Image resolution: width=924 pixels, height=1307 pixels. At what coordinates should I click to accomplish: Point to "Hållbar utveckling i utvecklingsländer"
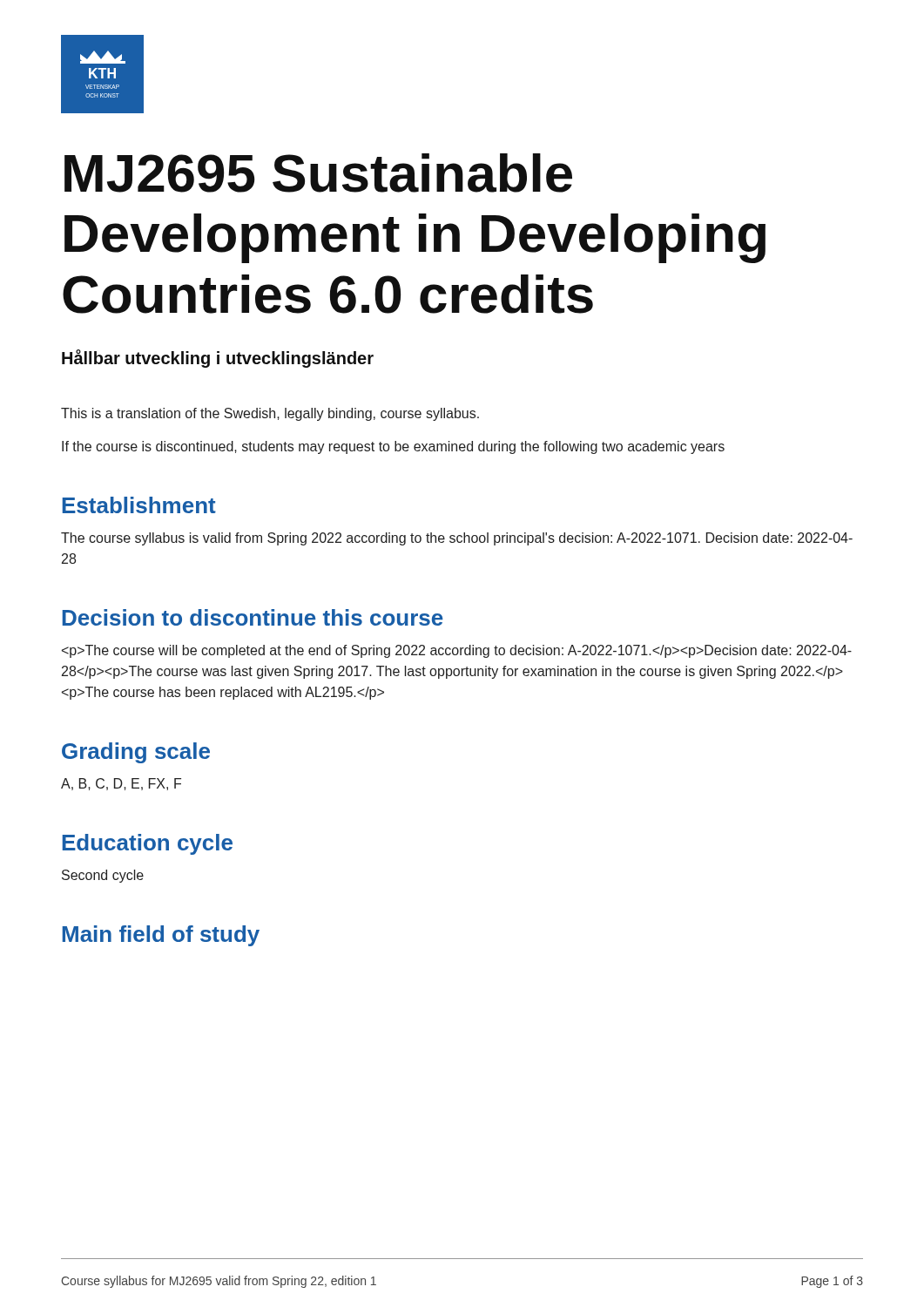(218, 359)
